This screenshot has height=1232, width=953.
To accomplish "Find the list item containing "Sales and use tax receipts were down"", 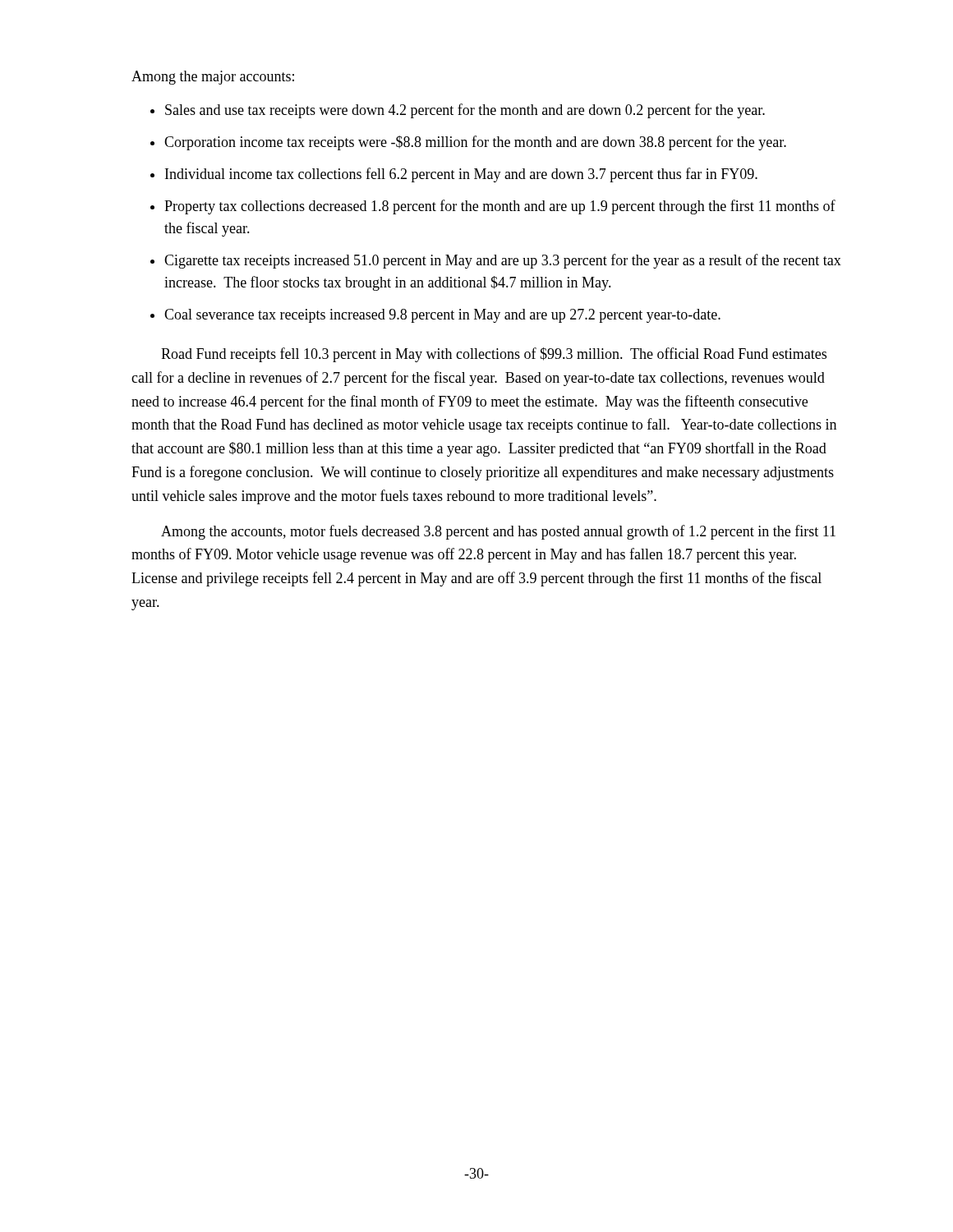I will (x=465, y=110).
